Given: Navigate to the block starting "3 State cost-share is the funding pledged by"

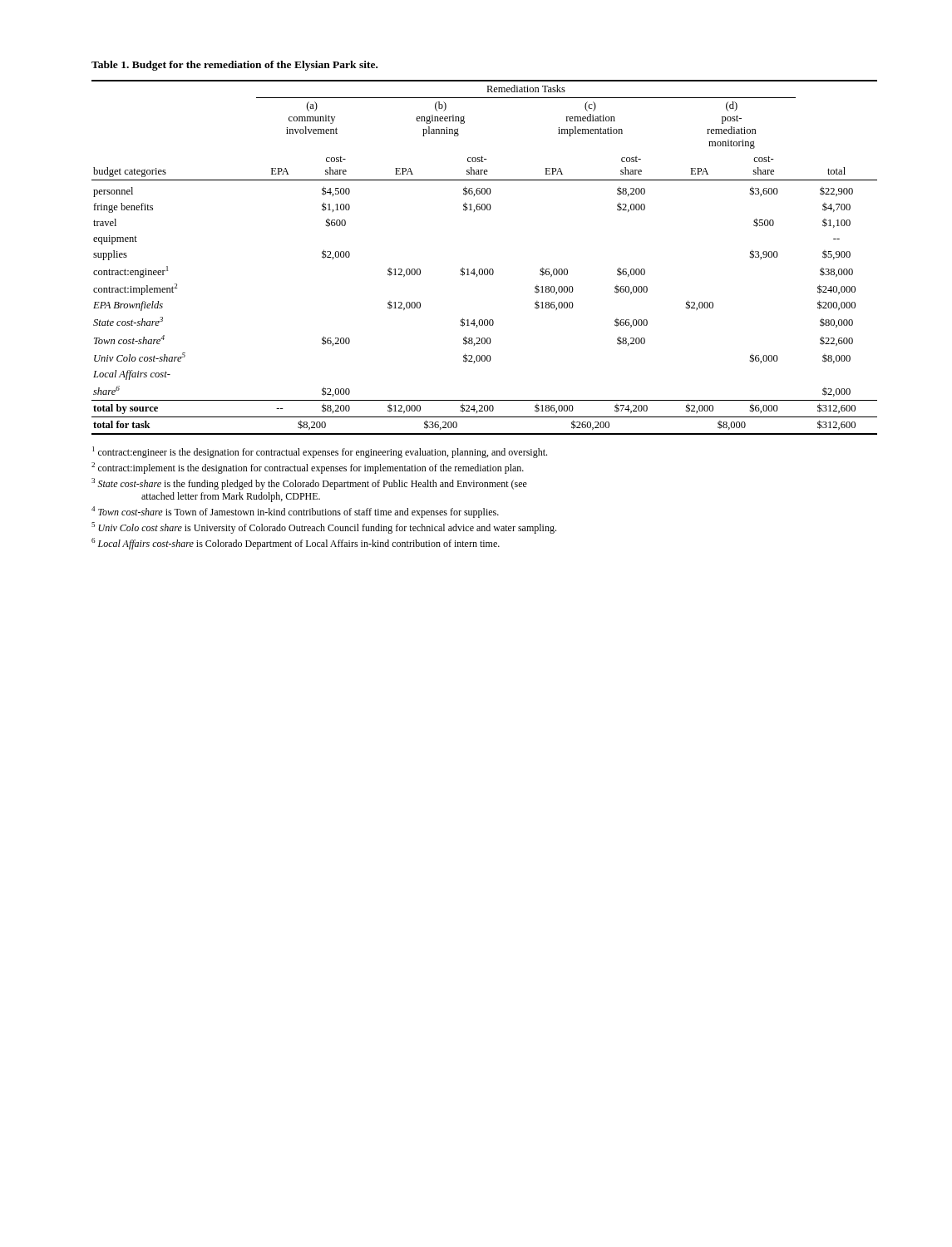Looking at the screenshot, I should (309, 489).
